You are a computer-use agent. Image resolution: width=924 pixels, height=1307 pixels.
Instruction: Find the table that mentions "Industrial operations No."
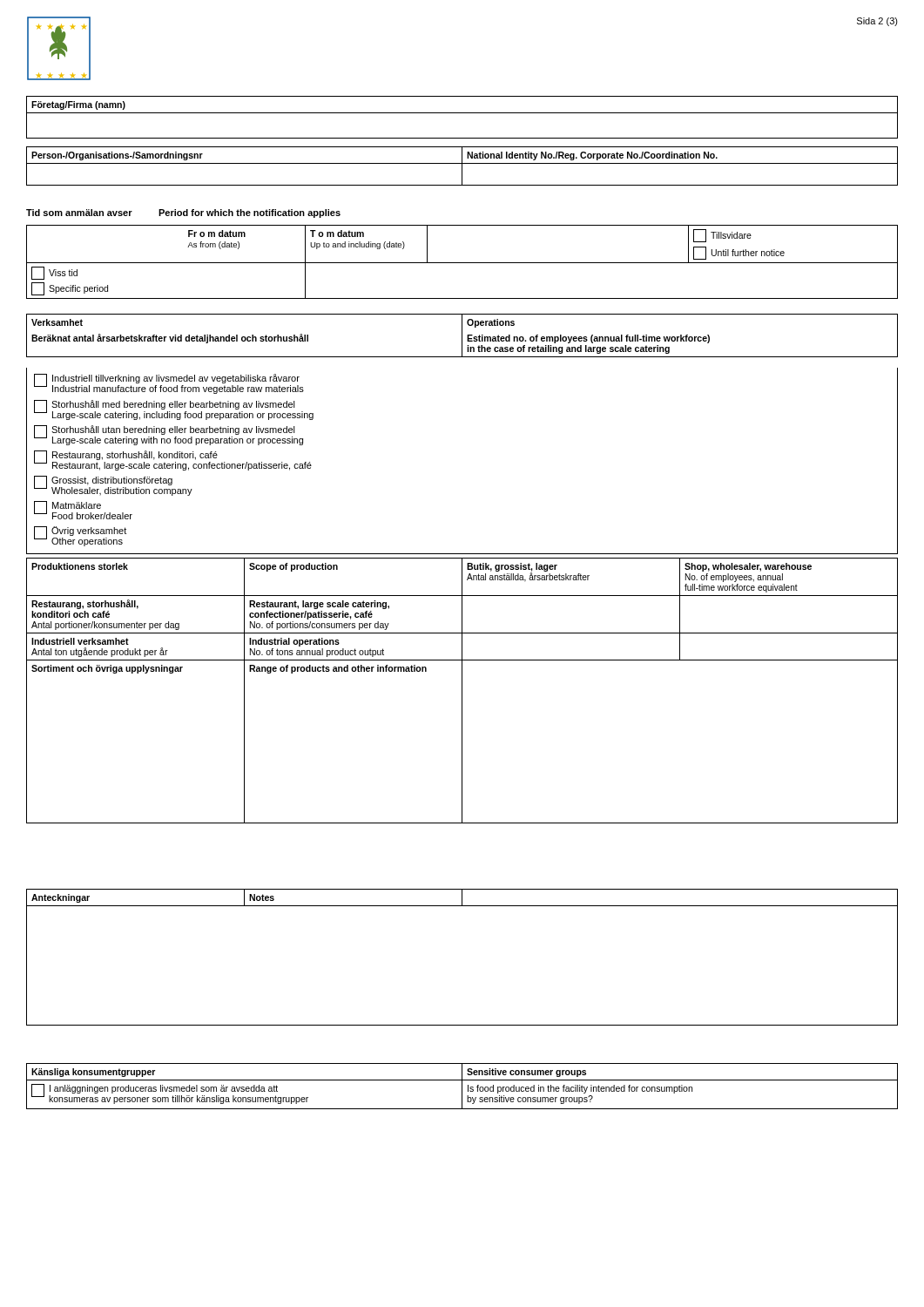tap(462, 691)
